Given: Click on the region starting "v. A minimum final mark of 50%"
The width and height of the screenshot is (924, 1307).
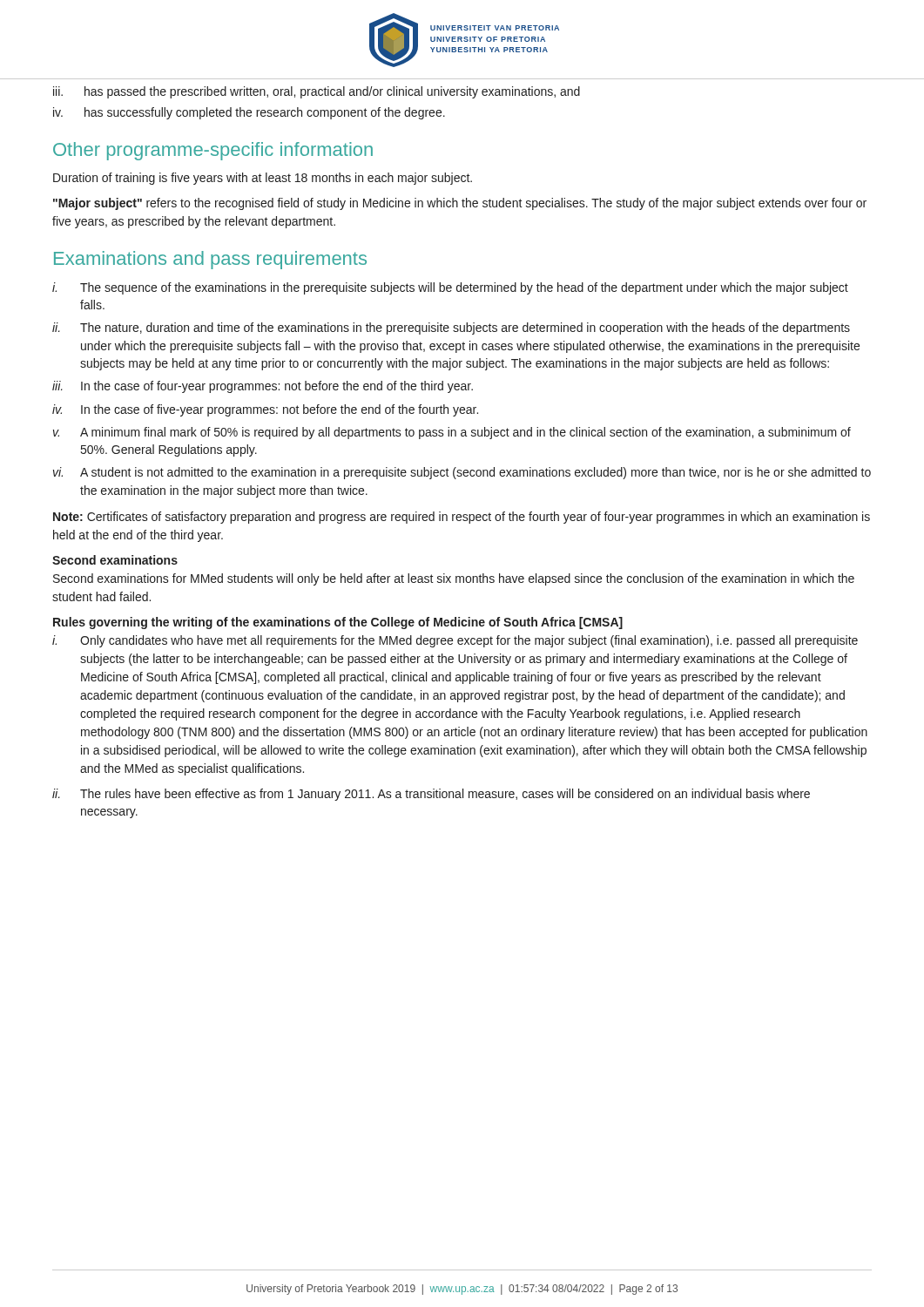Looking at the screenshot, I should [x=462, y=441].
